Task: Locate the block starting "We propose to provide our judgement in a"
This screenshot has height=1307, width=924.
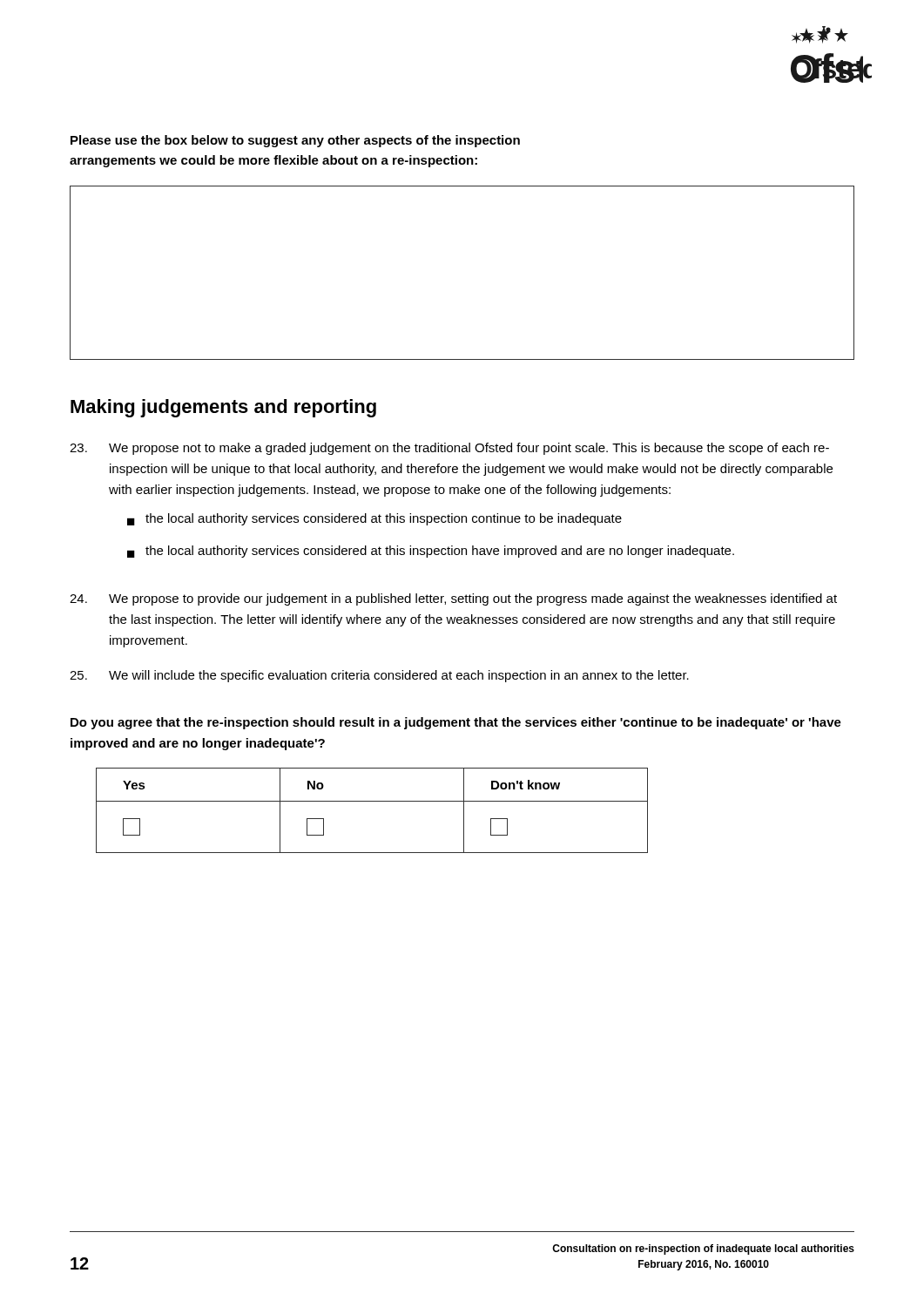Action: click(x=473, y=619)
